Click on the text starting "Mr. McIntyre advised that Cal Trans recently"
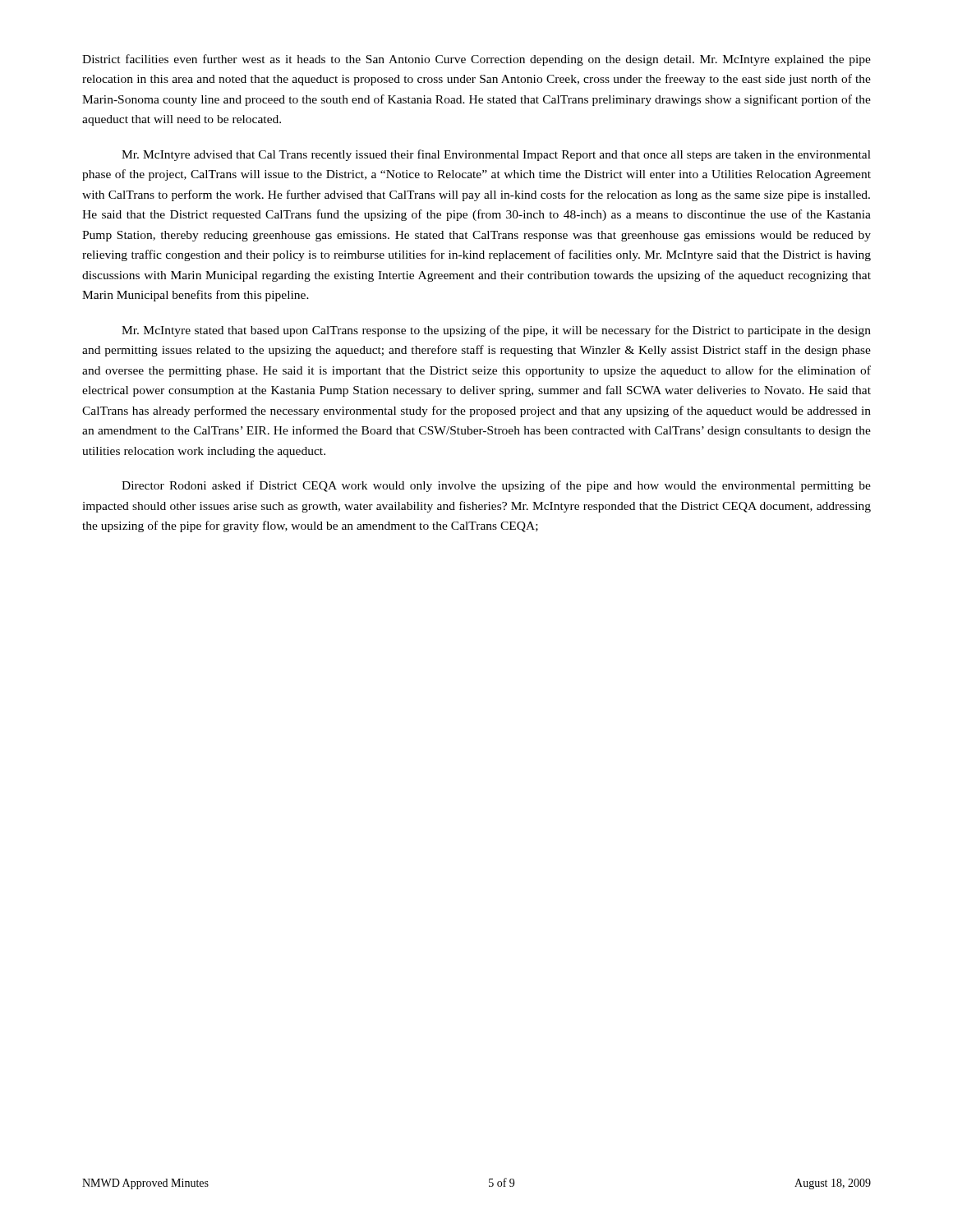The image size is (953, 1232). coord(476,224)
